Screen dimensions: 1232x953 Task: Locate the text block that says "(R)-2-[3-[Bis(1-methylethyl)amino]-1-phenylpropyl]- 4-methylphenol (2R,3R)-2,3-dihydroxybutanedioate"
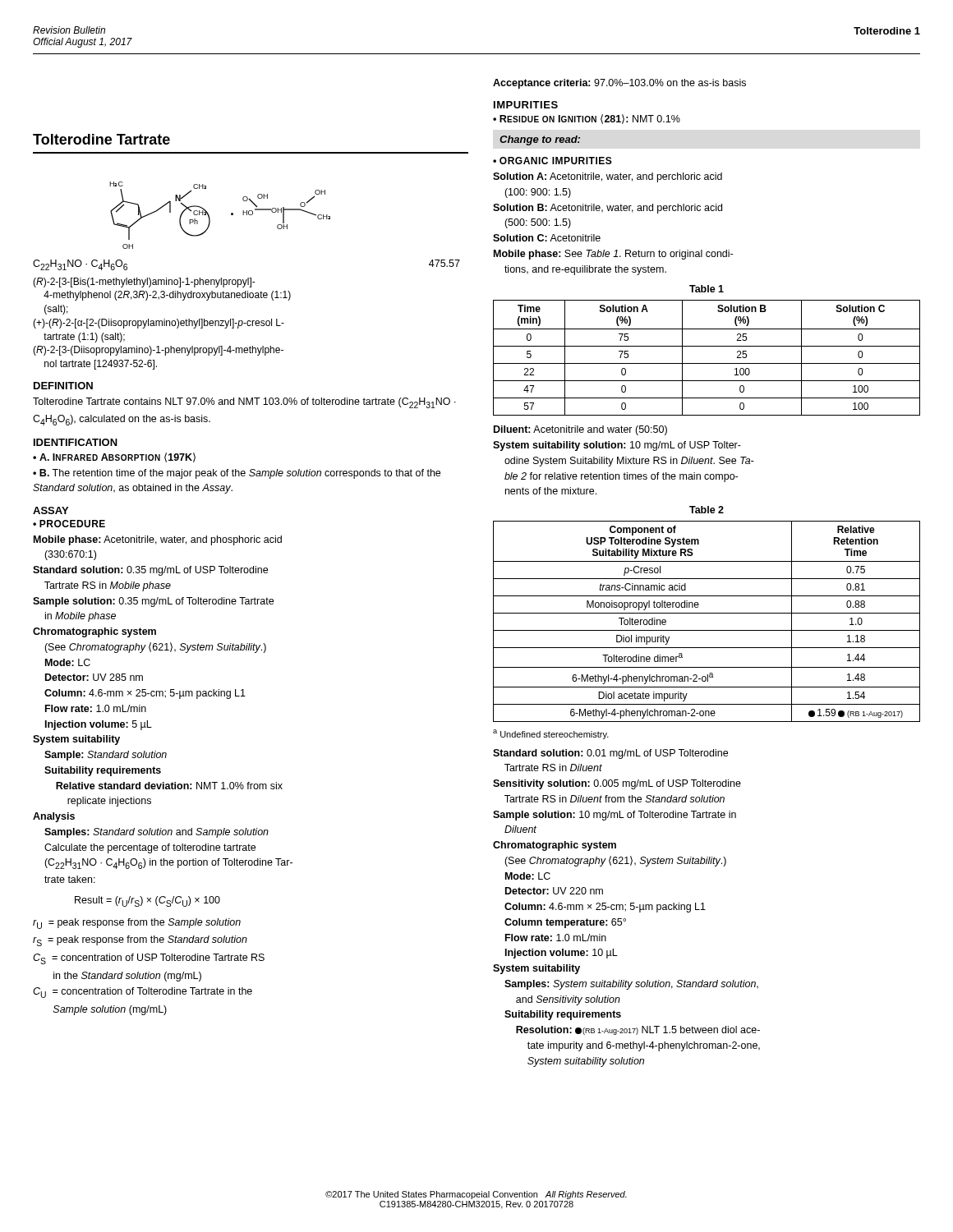tap(162, 323)
